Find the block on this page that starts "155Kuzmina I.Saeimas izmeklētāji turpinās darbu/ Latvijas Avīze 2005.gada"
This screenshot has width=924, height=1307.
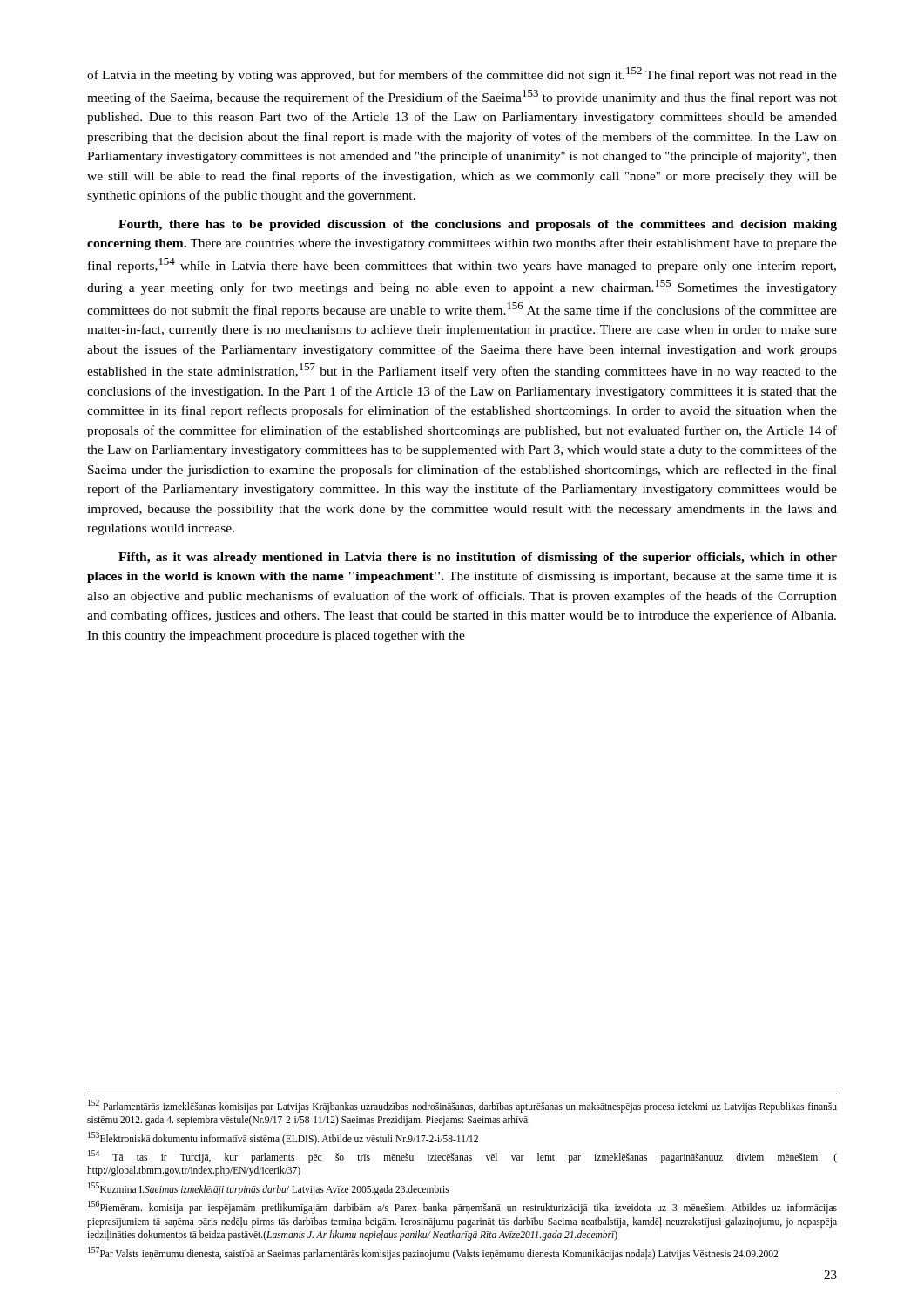[268, 1187]
